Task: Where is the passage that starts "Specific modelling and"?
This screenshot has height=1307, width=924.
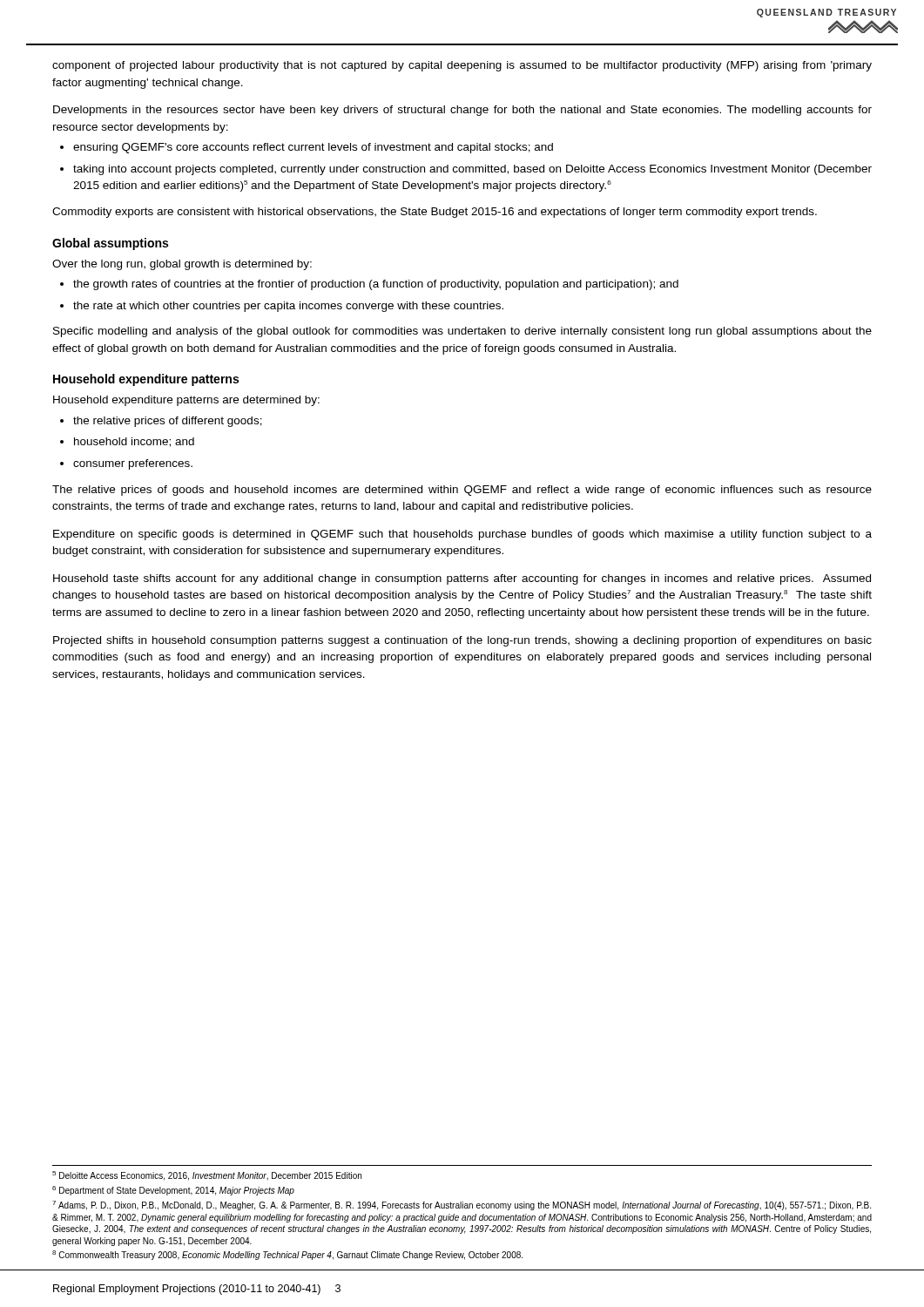Action: 462,339
